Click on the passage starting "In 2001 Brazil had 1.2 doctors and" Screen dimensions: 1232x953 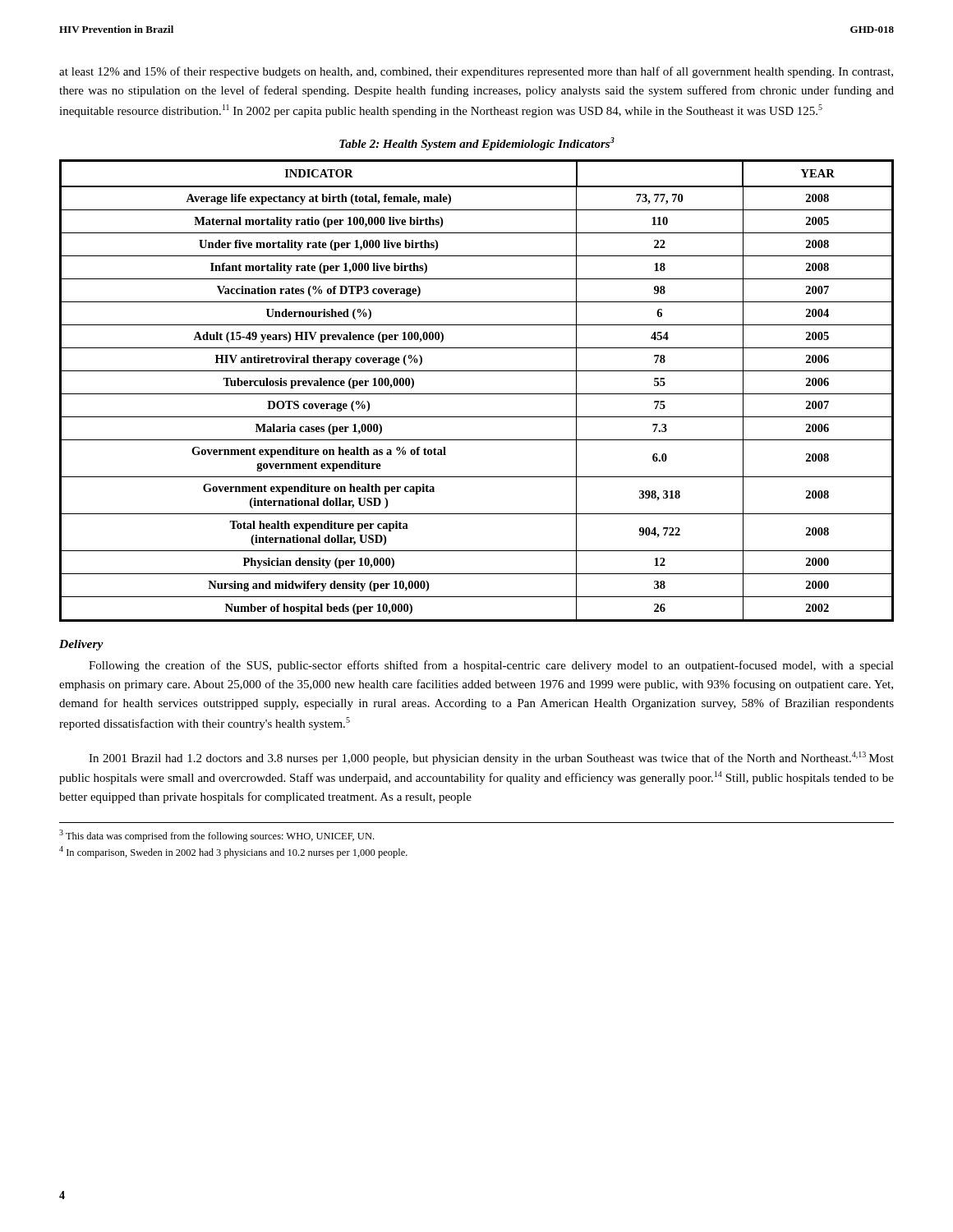point(476,777)
